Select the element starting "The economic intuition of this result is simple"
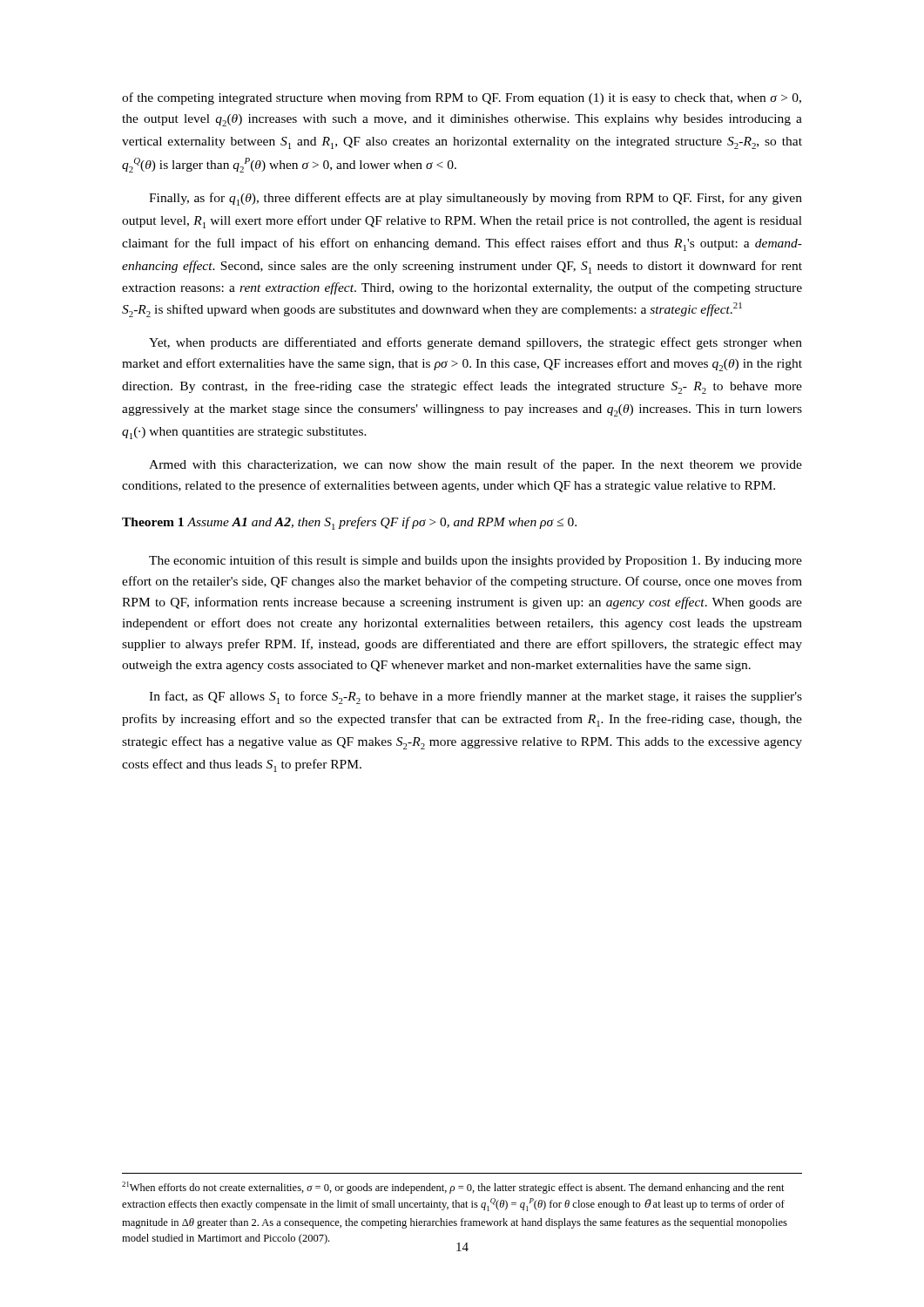This screenshot has height=1307, width=924. 462,612
